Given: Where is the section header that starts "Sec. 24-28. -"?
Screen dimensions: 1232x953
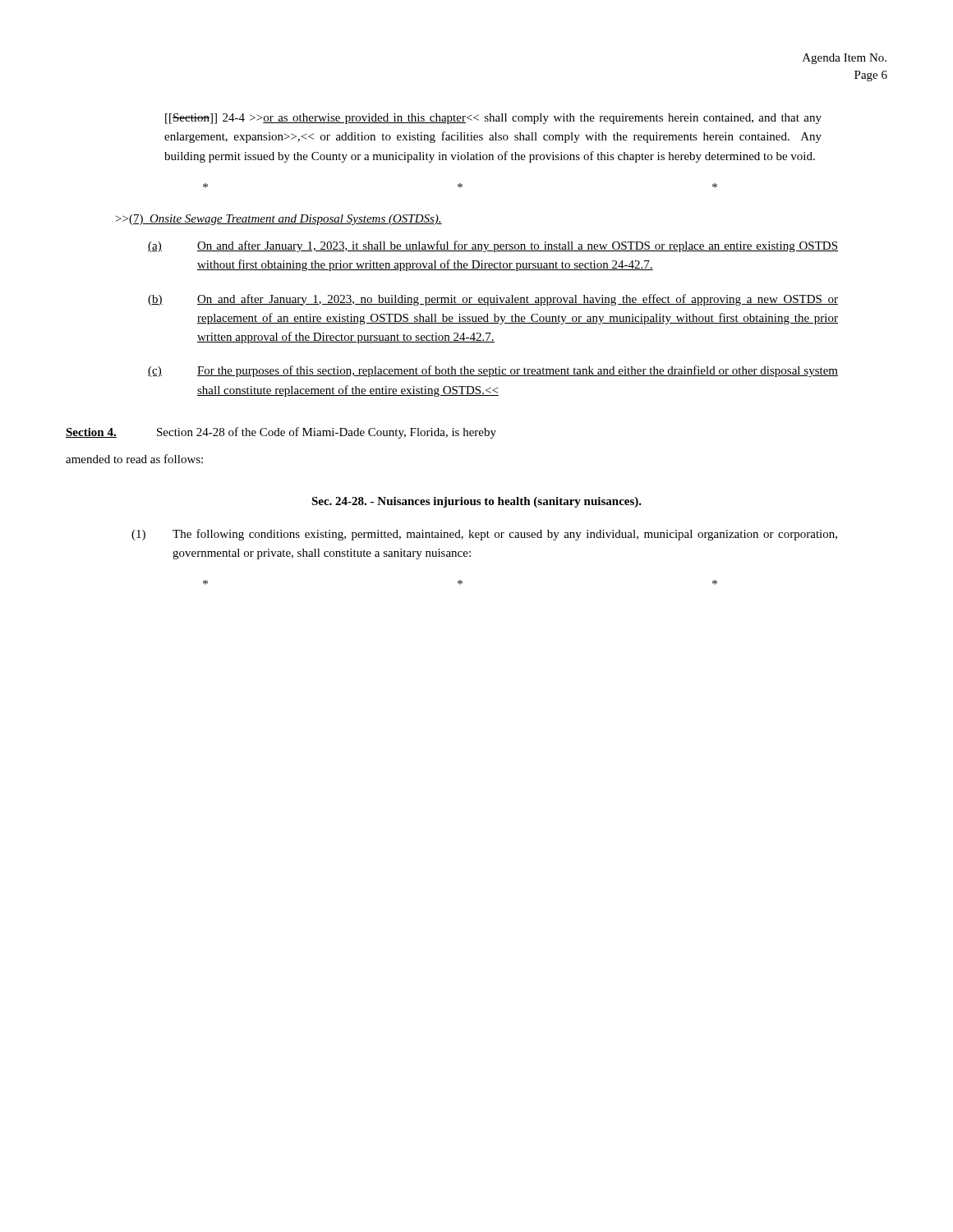Looking at the screenshot, I should tap(476, 501).
